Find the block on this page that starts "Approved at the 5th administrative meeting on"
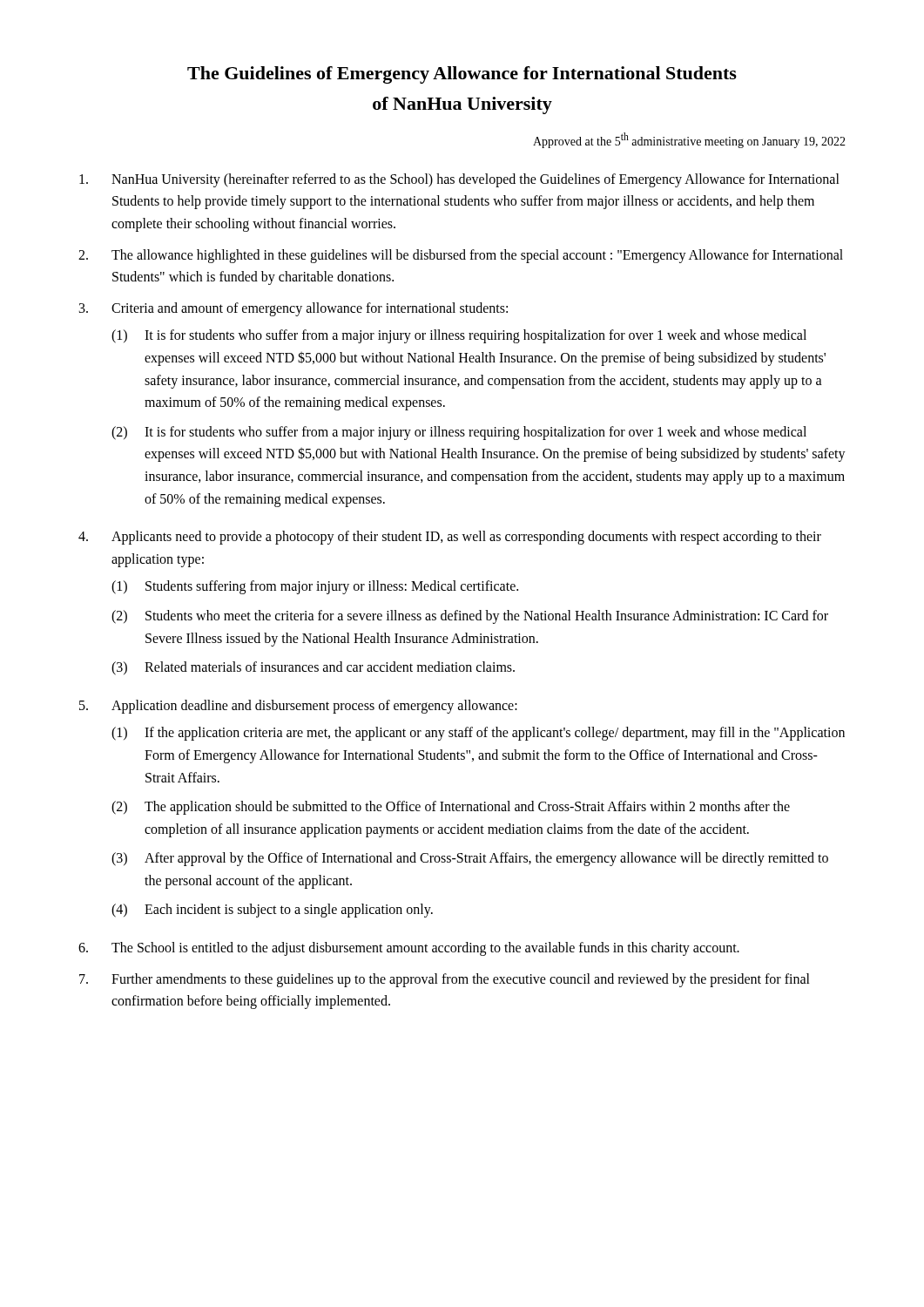The height and width of the screenshot is (1307, 924). point(689,140)
